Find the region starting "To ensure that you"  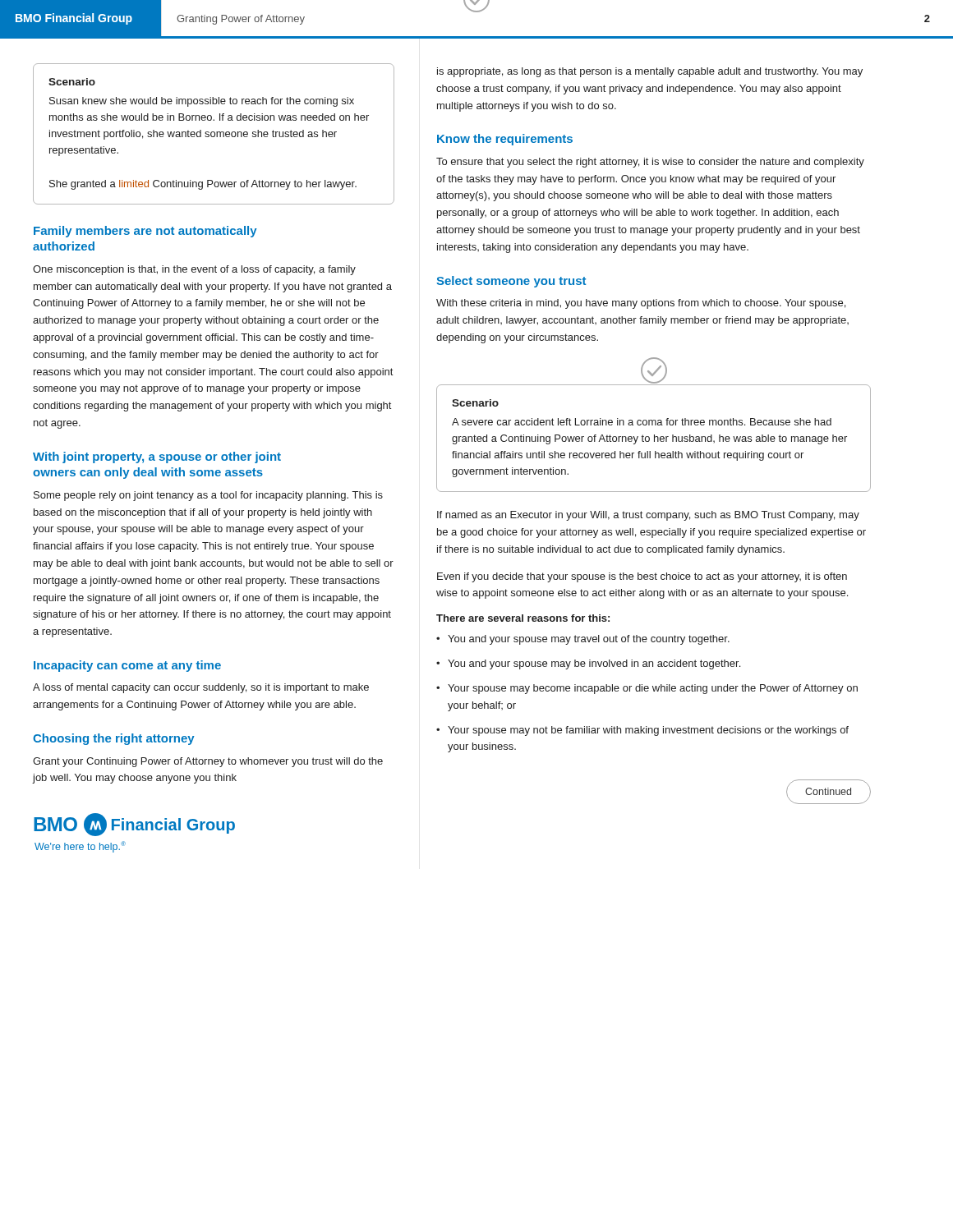click(650, 204)
